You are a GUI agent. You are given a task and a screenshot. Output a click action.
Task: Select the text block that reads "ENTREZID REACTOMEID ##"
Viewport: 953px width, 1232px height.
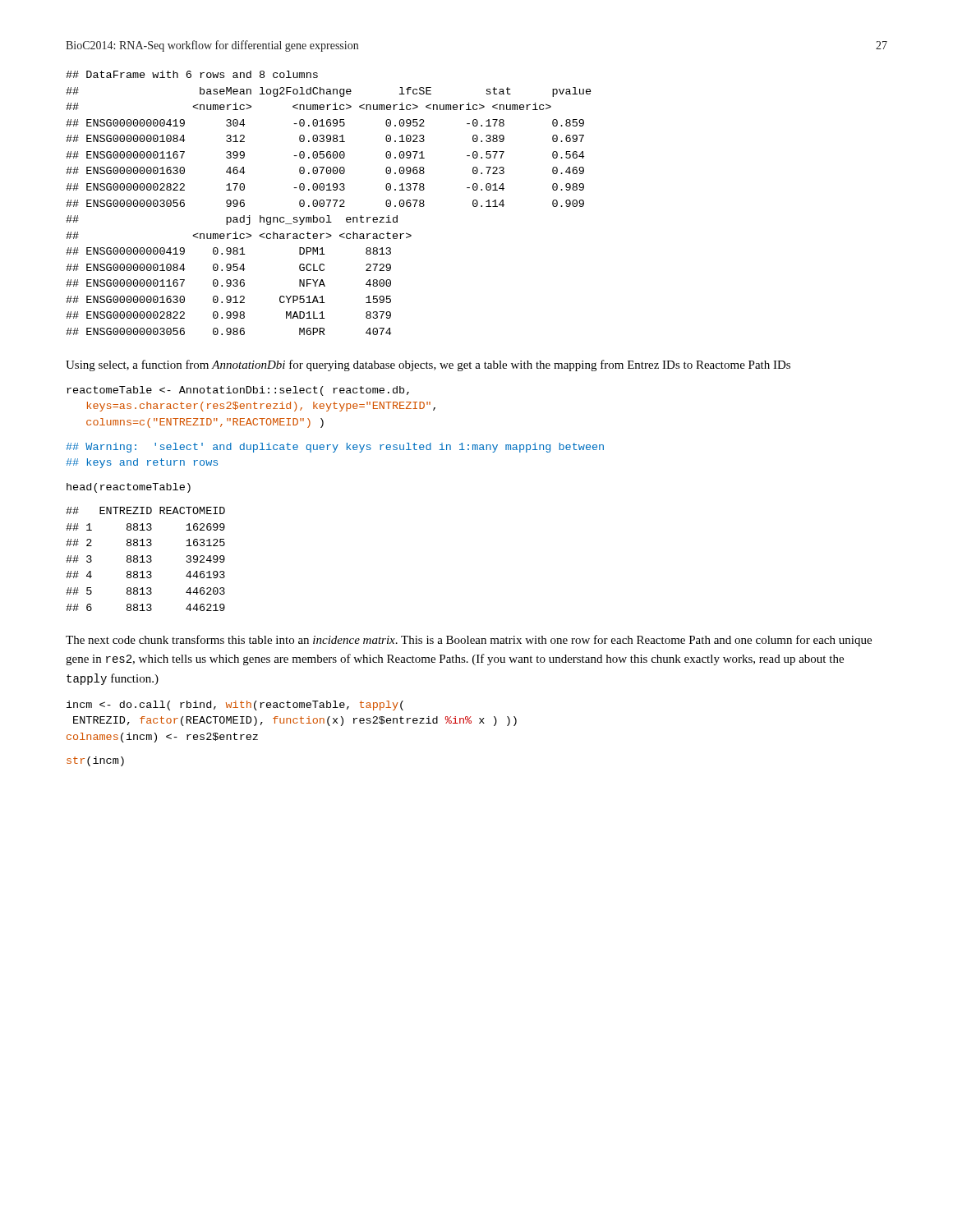tap(145, 510)
